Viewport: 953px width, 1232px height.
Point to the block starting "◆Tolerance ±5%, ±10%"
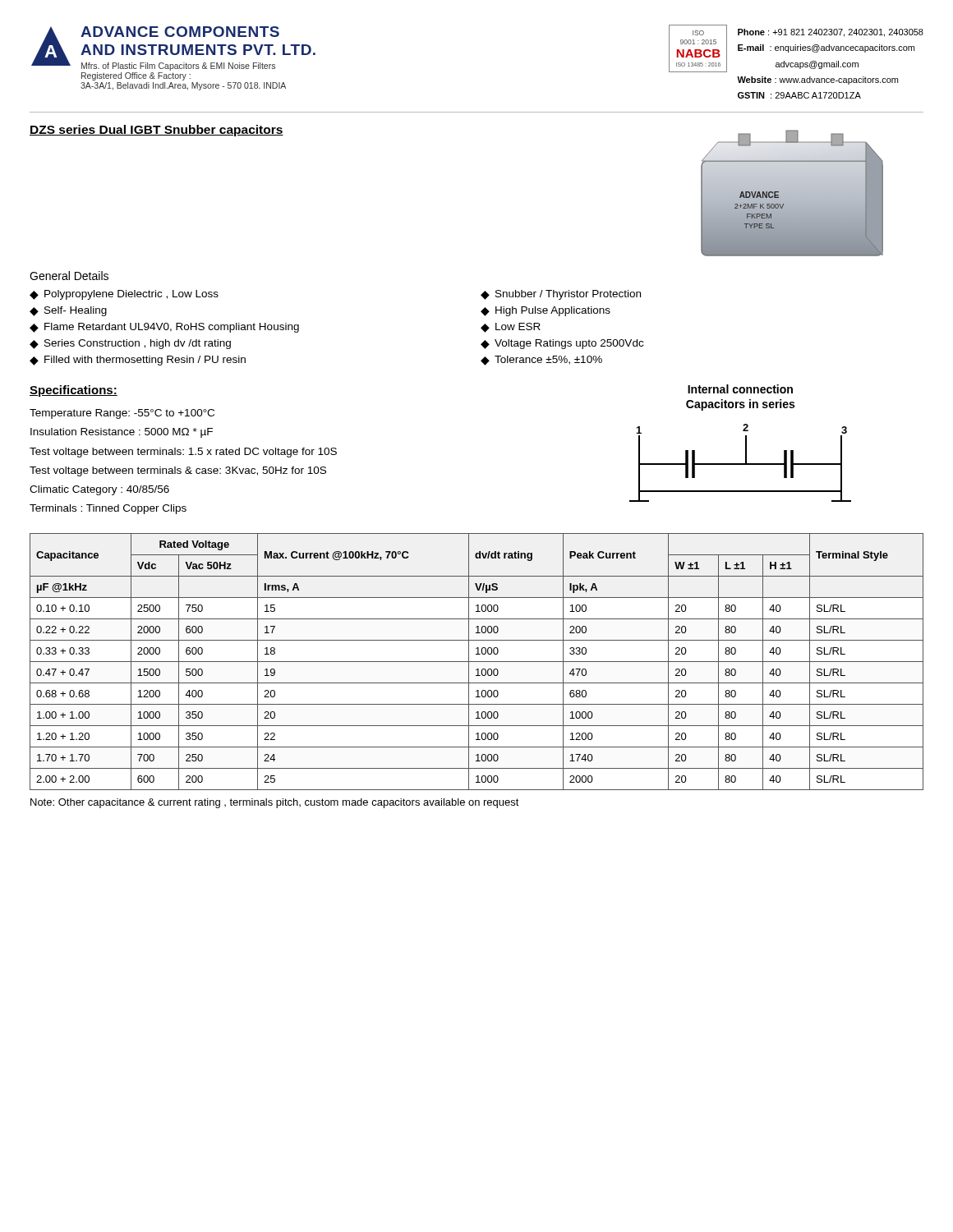pos(541,360)
